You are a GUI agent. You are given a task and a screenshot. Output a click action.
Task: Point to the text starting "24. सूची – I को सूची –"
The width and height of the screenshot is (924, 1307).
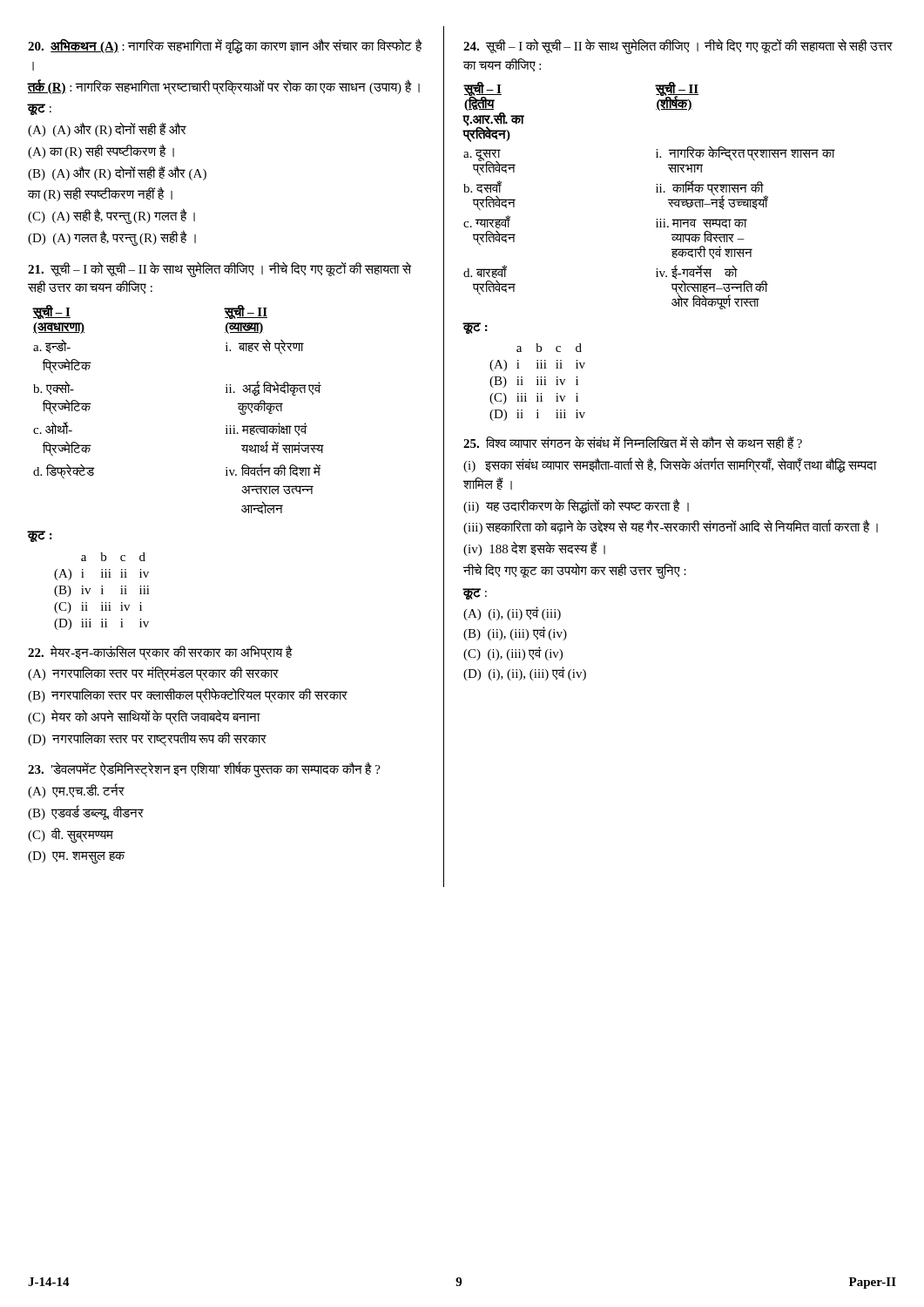point(681,230)
